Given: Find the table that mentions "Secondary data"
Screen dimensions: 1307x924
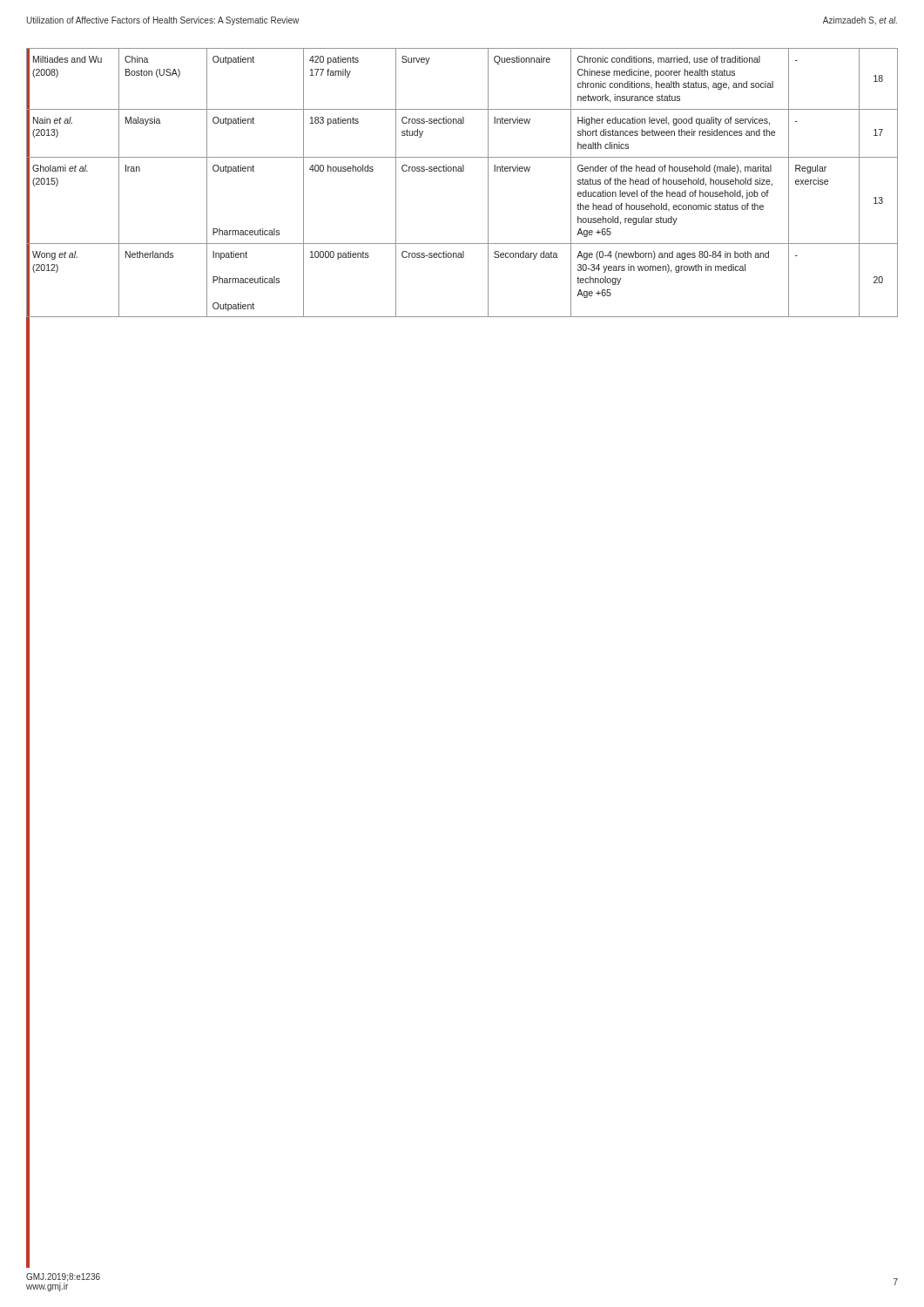Looking at the screenshot, I should [x=462, y=658].
